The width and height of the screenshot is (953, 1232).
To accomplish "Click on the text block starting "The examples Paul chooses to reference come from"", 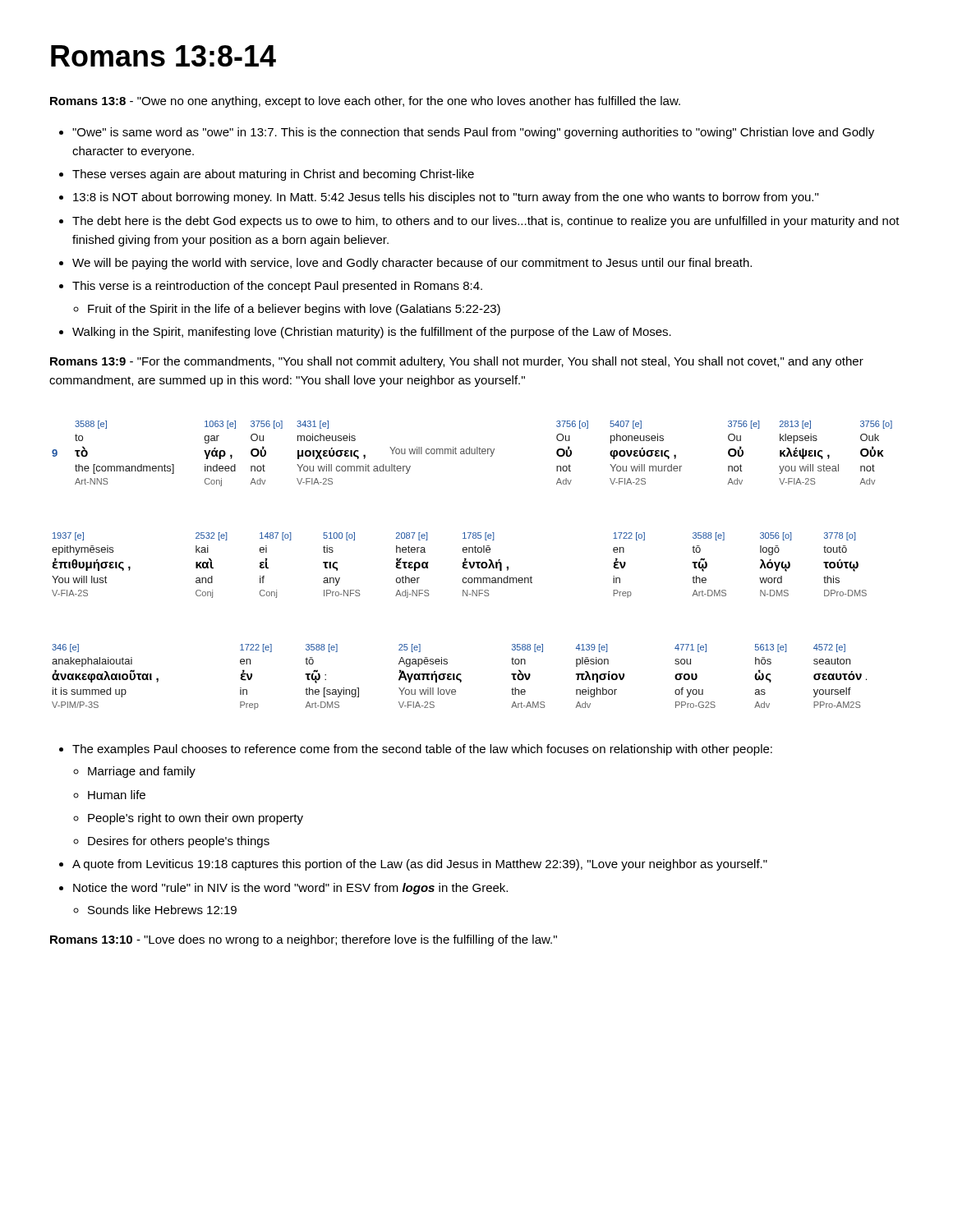I will [422, 750].
